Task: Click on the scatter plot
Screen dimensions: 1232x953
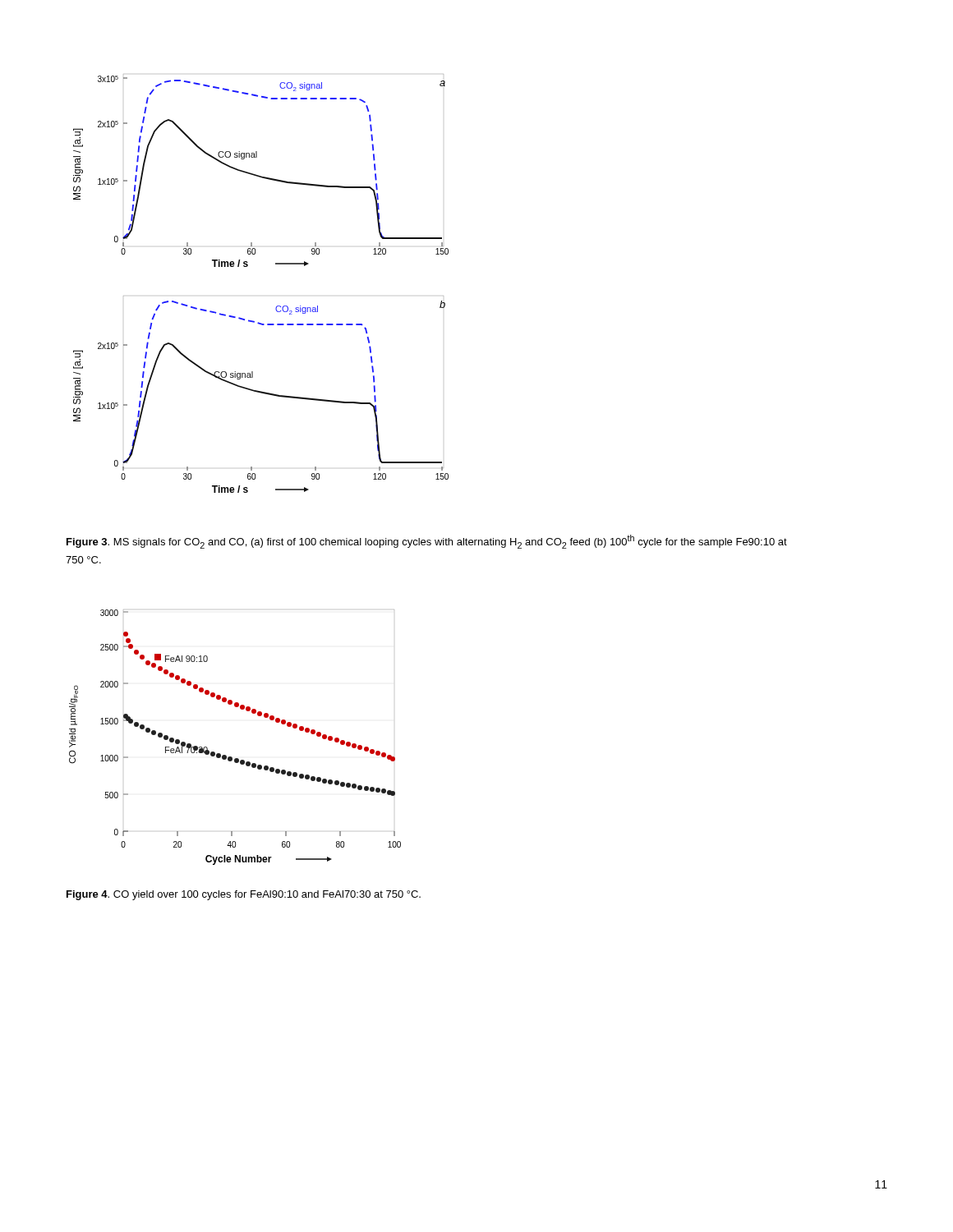Action: (x=476, y=734)
